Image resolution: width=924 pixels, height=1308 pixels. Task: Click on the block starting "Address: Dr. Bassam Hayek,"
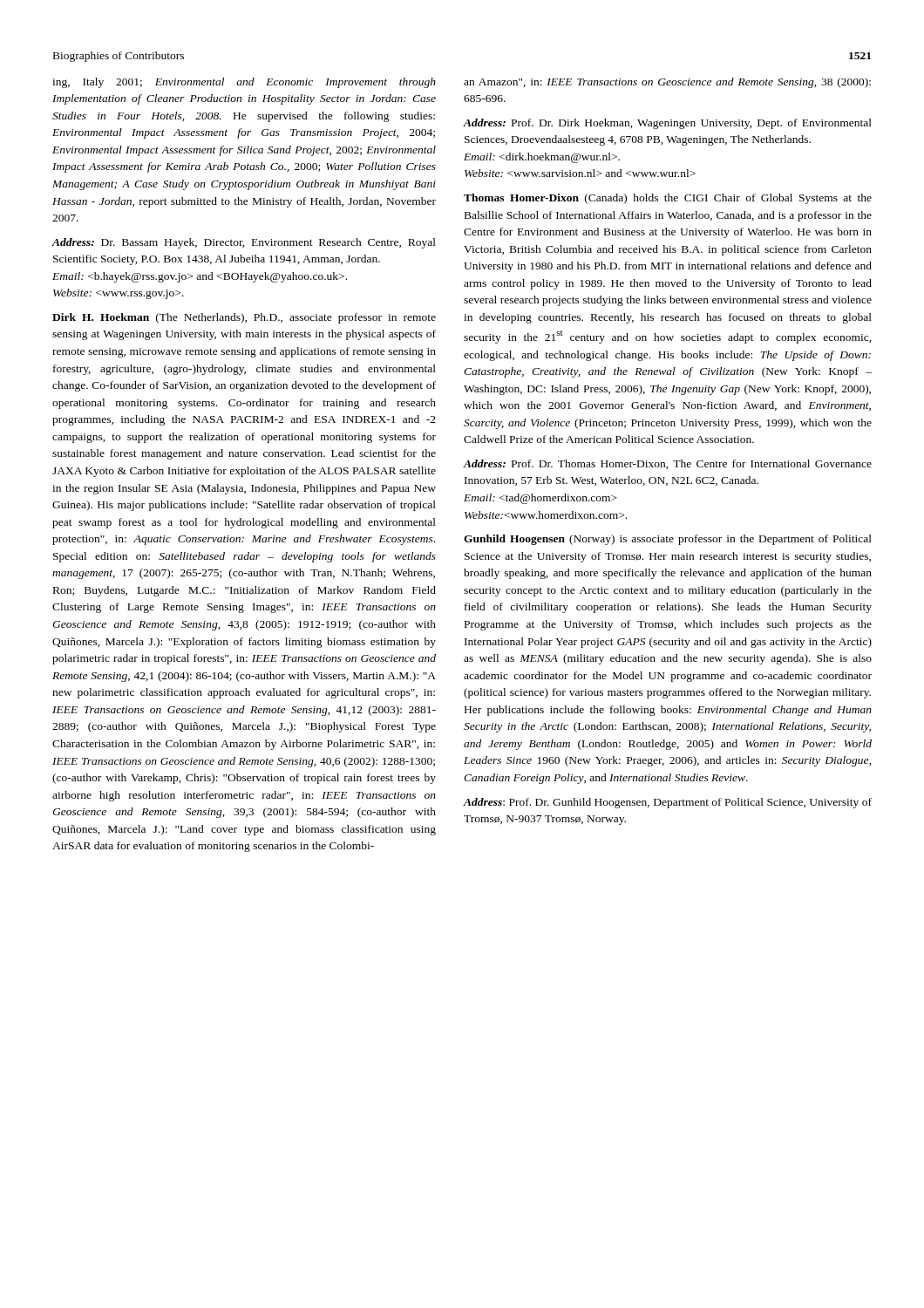(x=244, y=267)
